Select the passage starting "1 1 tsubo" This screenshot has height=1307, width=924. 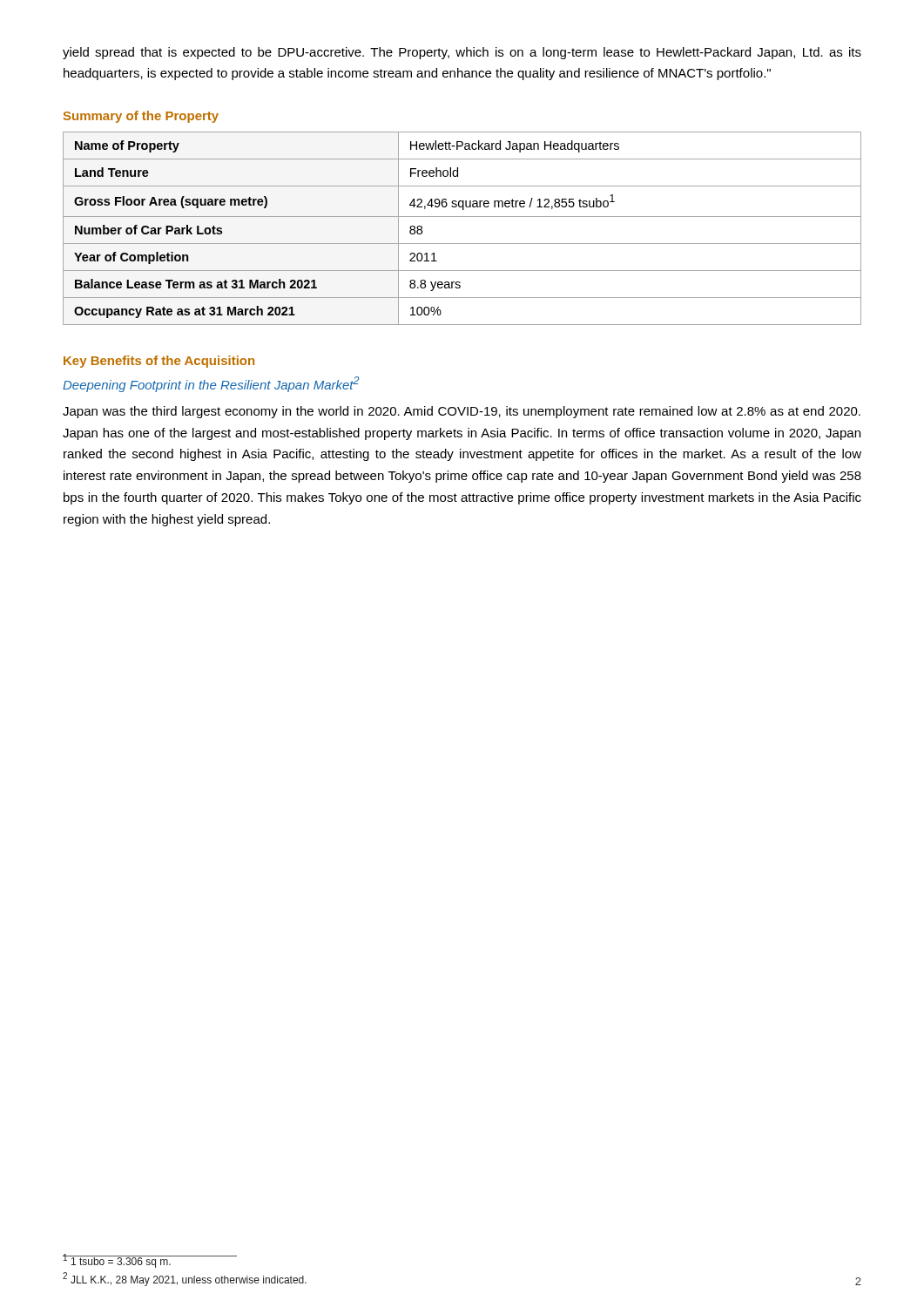click(117, 1260)
